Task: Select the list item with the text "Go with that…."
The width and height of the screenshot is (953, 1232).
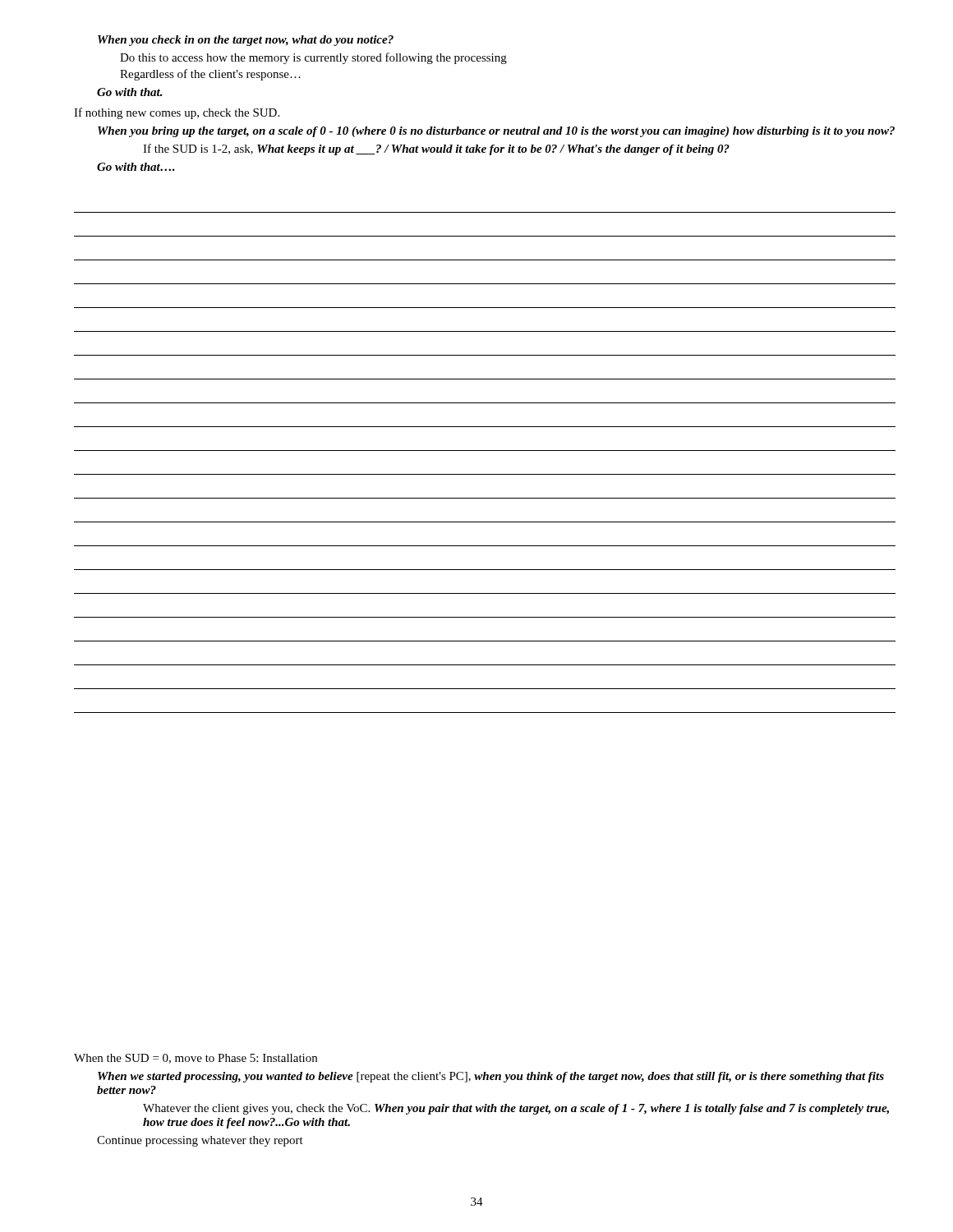Action: (x=136, y=167)
